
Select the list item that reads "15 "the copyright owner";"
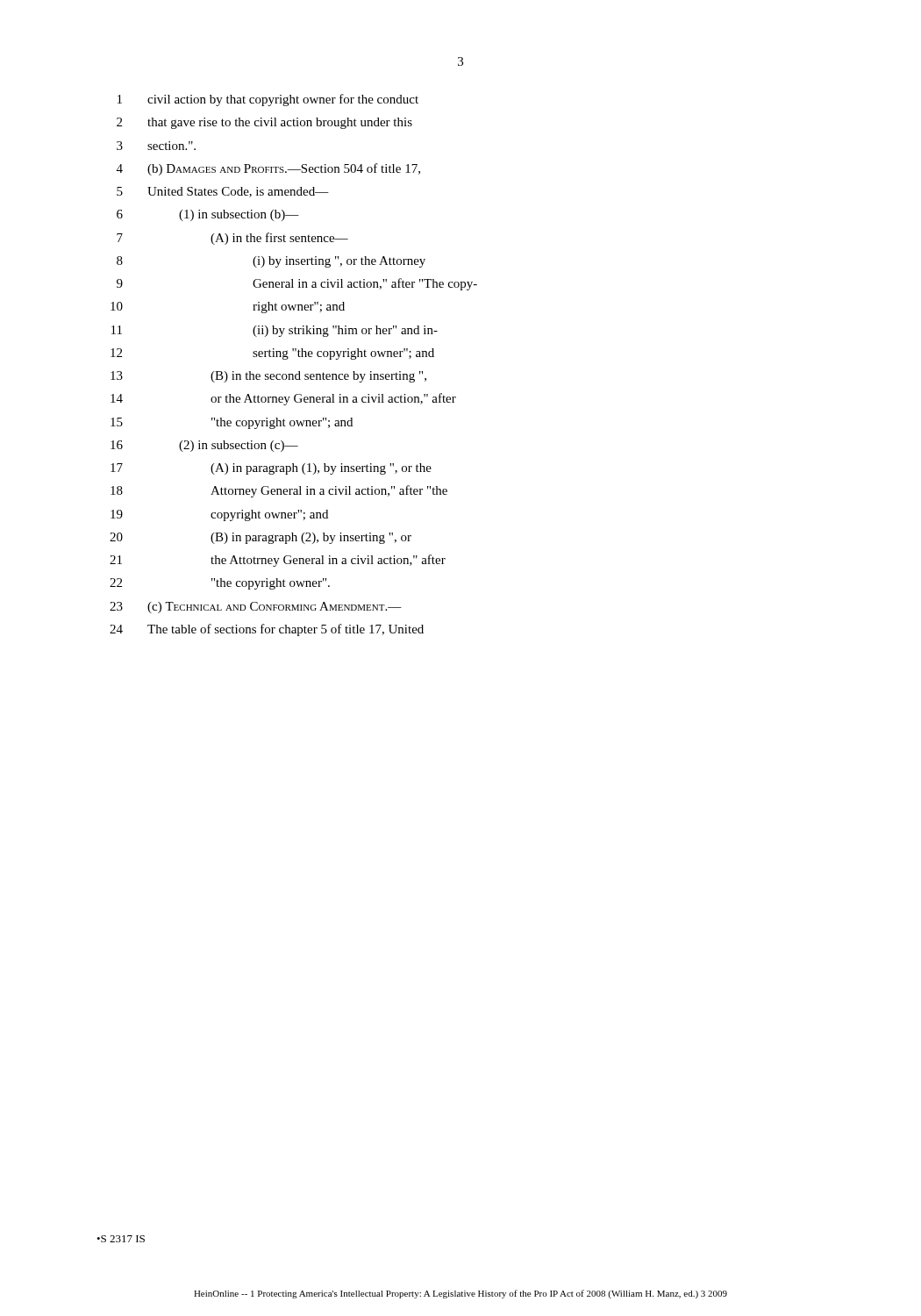coord(232,423)
